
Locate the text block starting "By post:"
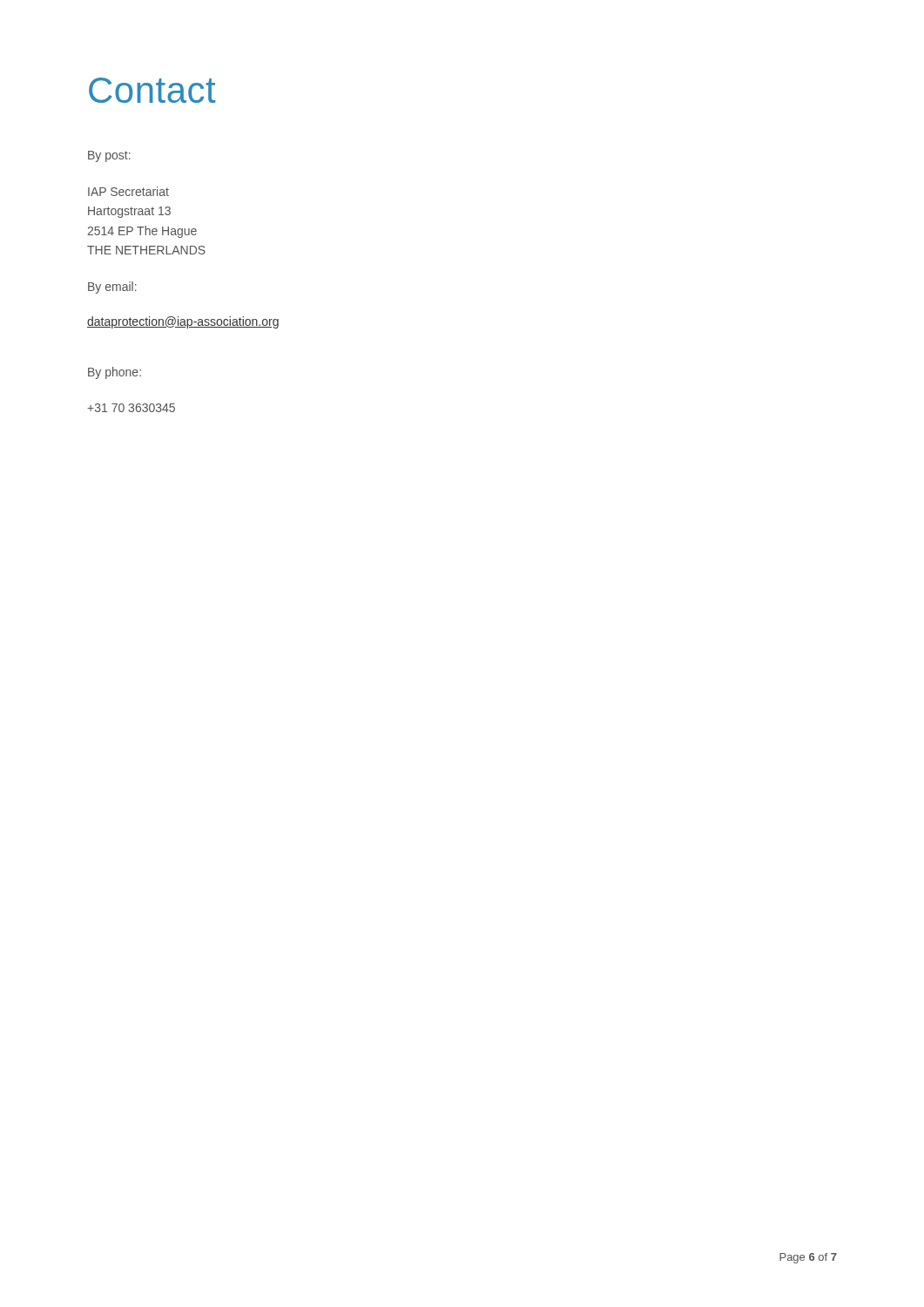pos(109,156)
